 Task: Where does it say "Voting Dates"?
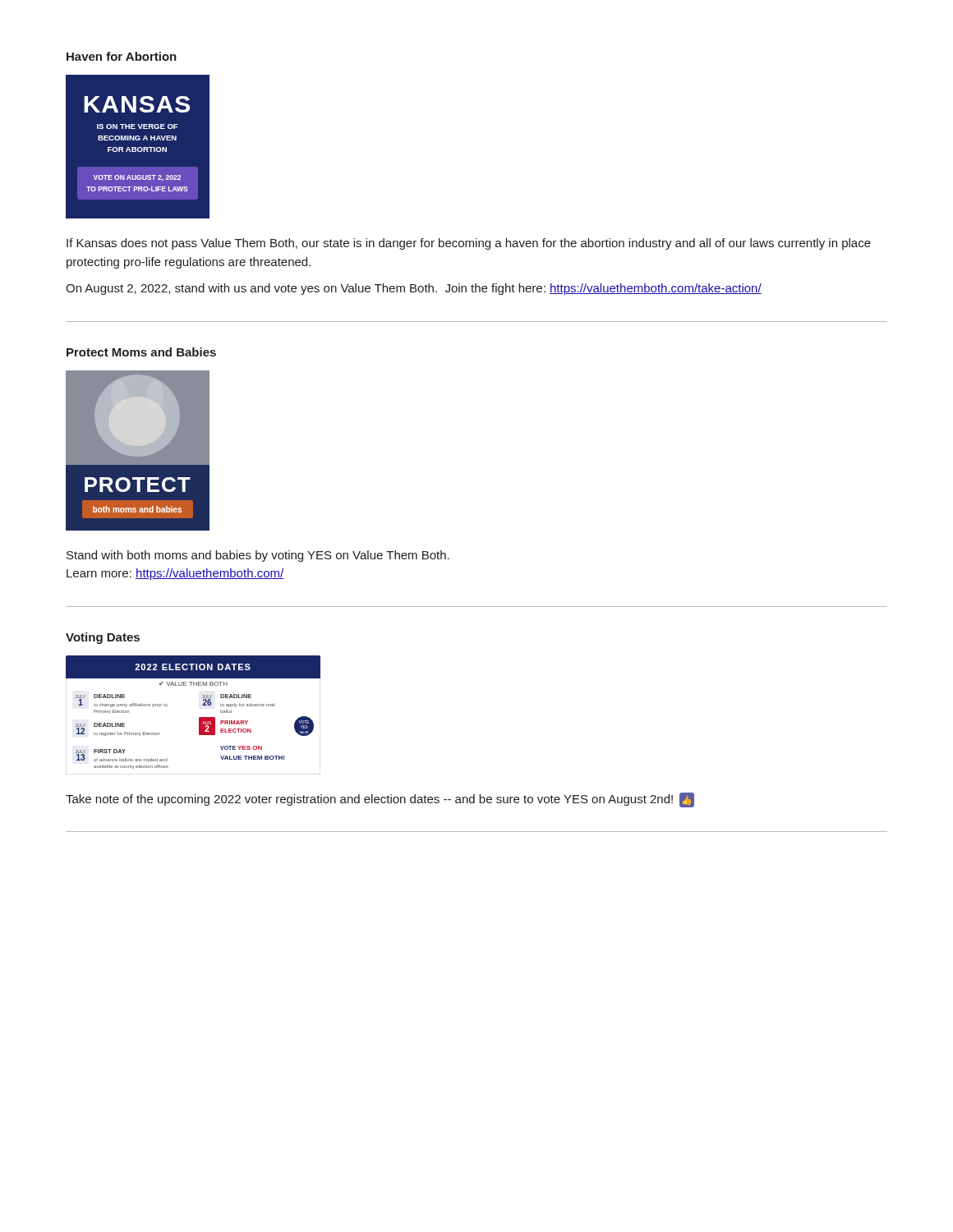click(103, 637)
